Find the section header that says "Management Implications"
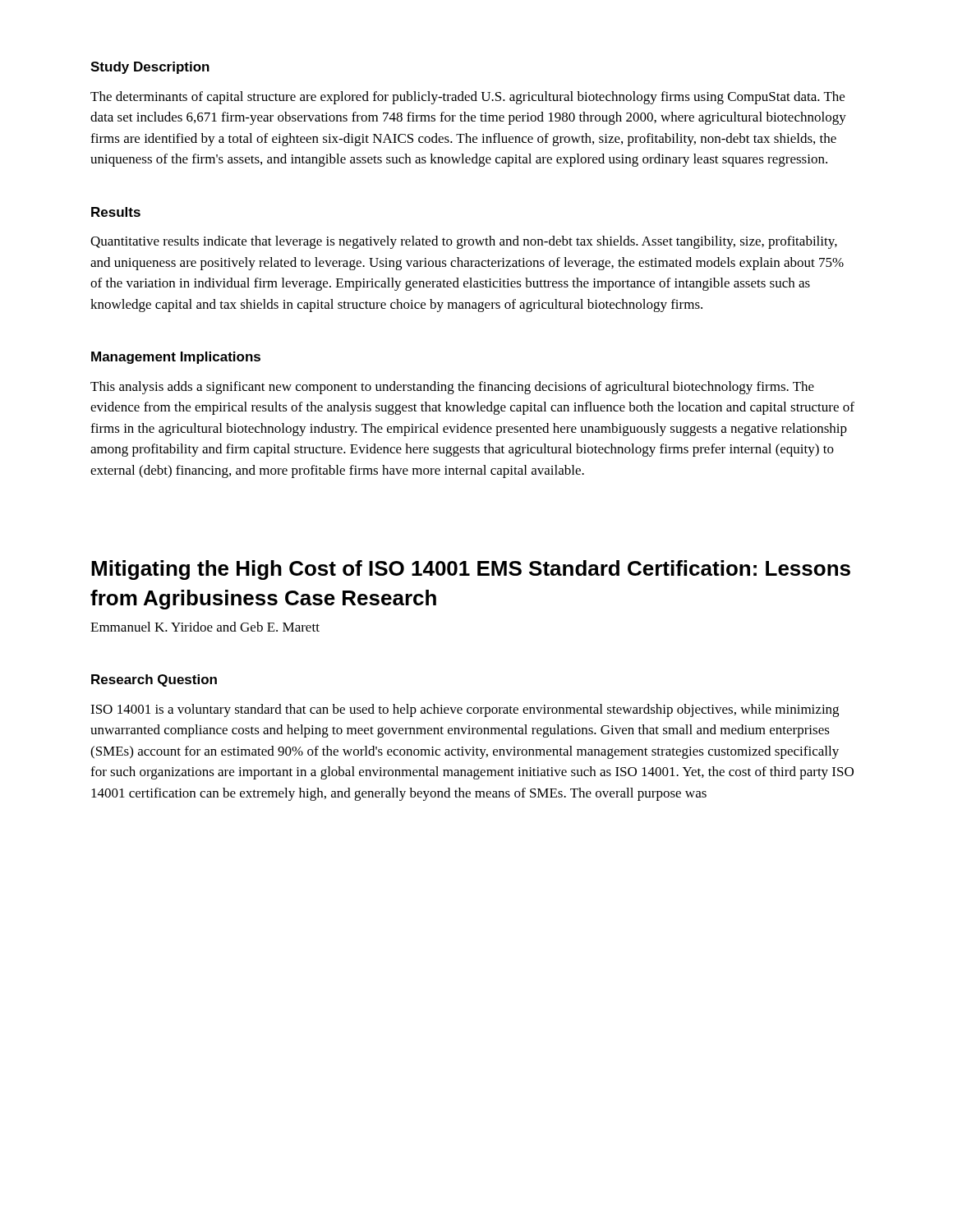Image resolution: width=953 pixels, height=1232 pixels. click(176, 357)
